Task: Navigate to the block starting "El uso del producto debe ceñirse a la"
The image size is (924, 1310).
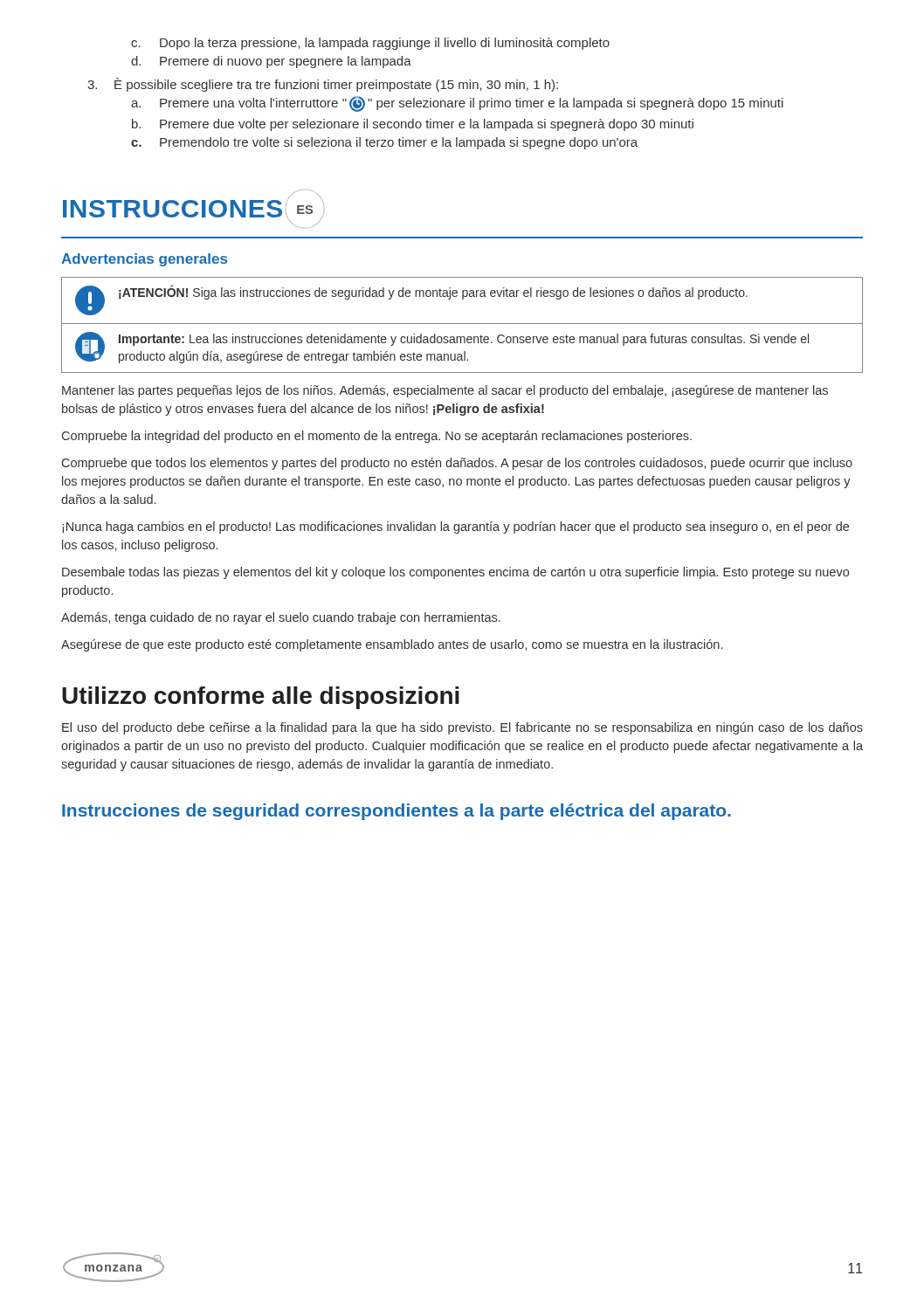Action: click(462, 746)
